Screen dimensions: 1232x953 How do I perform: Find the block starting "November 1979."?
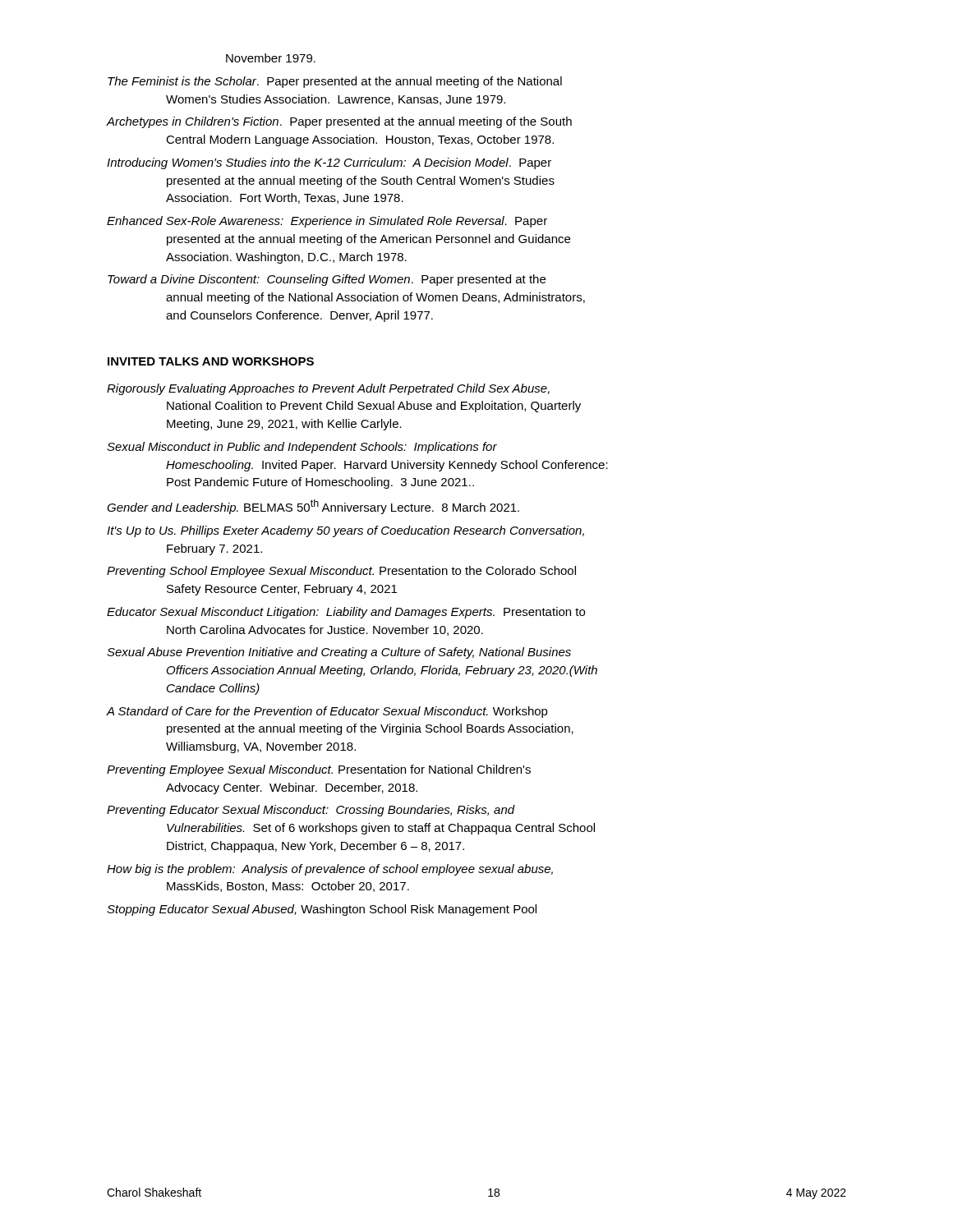pos(271,58)
